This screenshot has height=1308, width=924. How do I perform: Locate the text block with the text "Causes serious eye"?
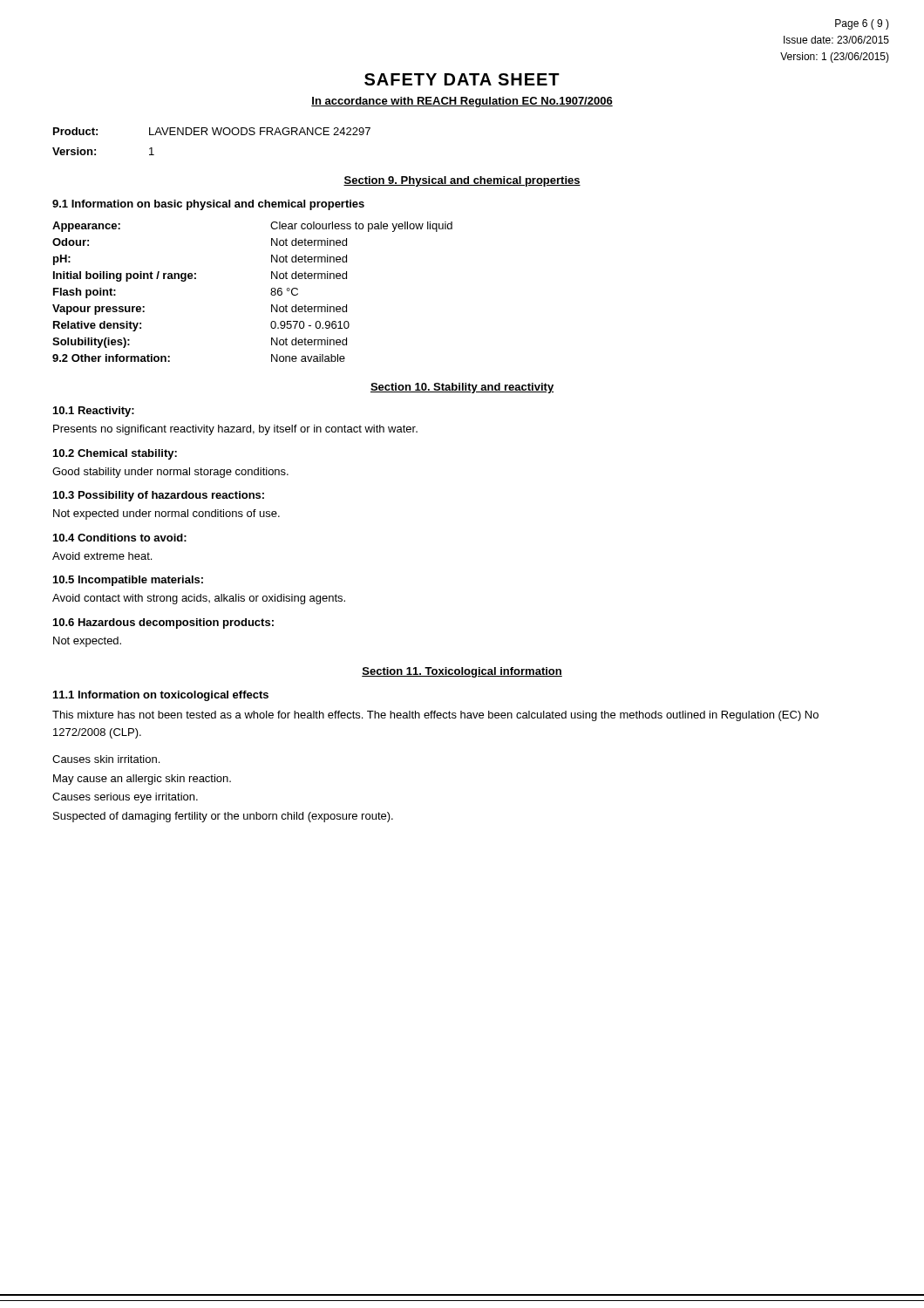125,797
